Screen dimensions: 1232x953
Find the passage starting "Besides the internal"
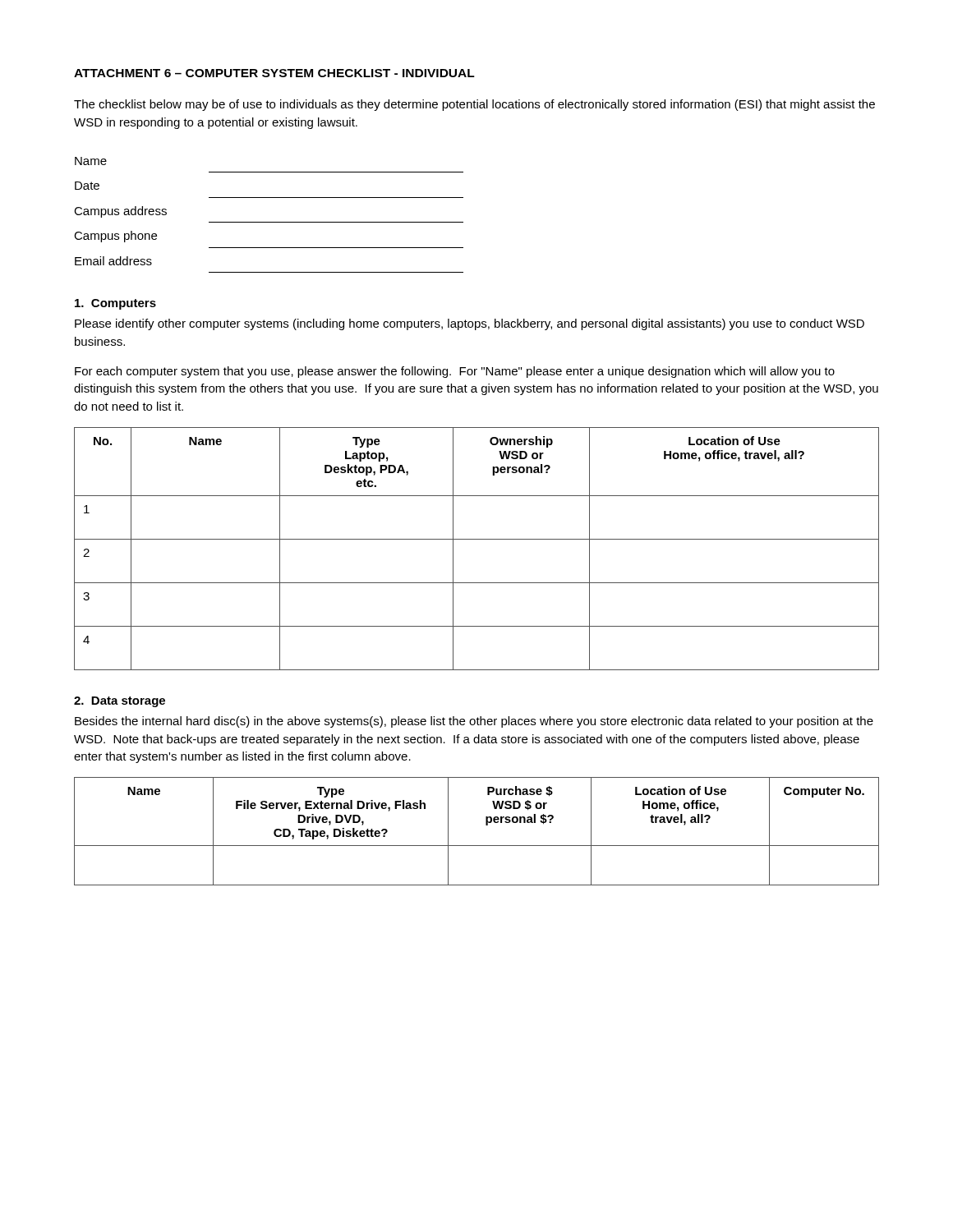pos(474,738)
